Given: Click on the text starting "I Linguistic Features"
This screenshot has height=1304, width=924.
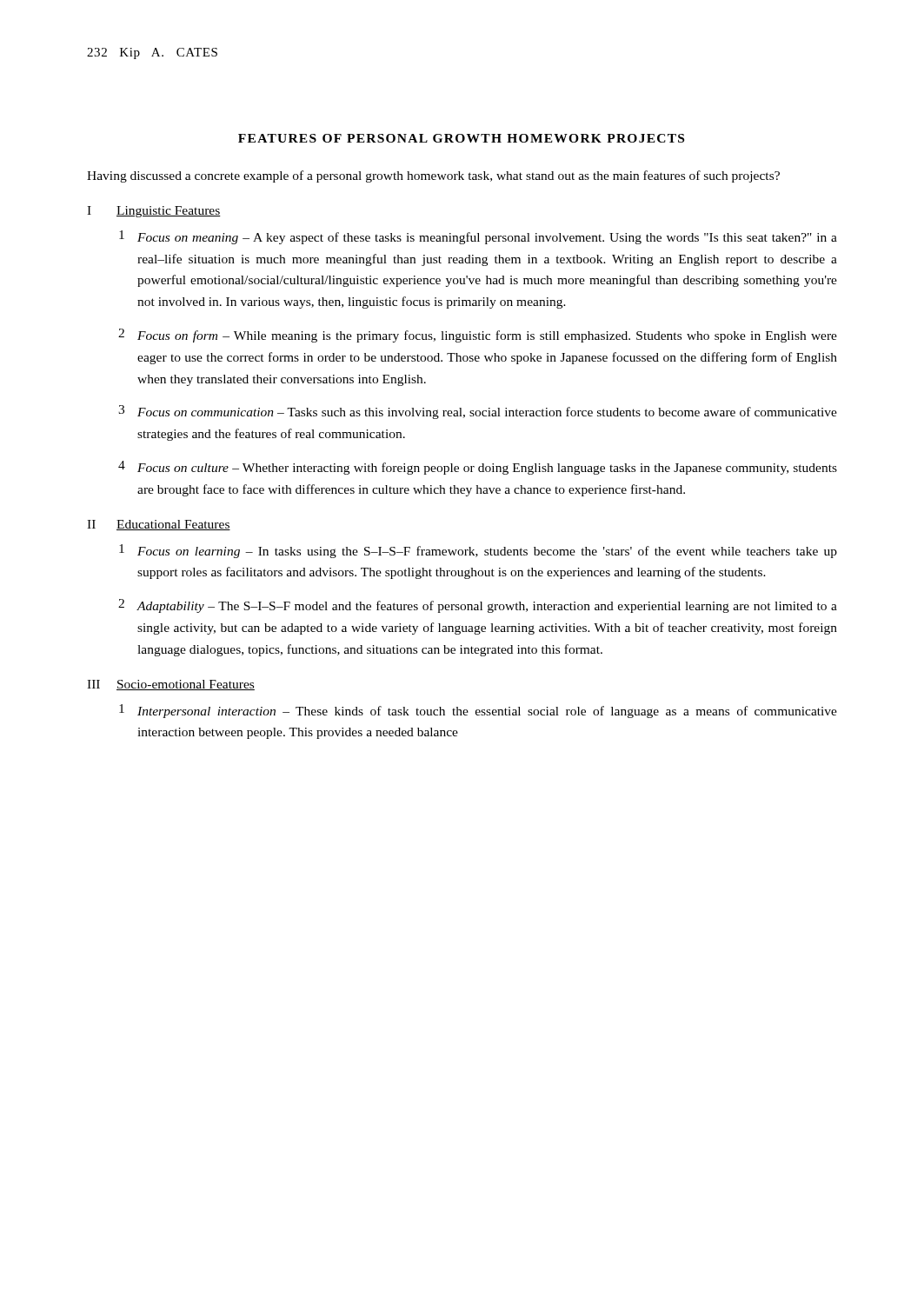Looking at the screenshot, I should 154,210.
